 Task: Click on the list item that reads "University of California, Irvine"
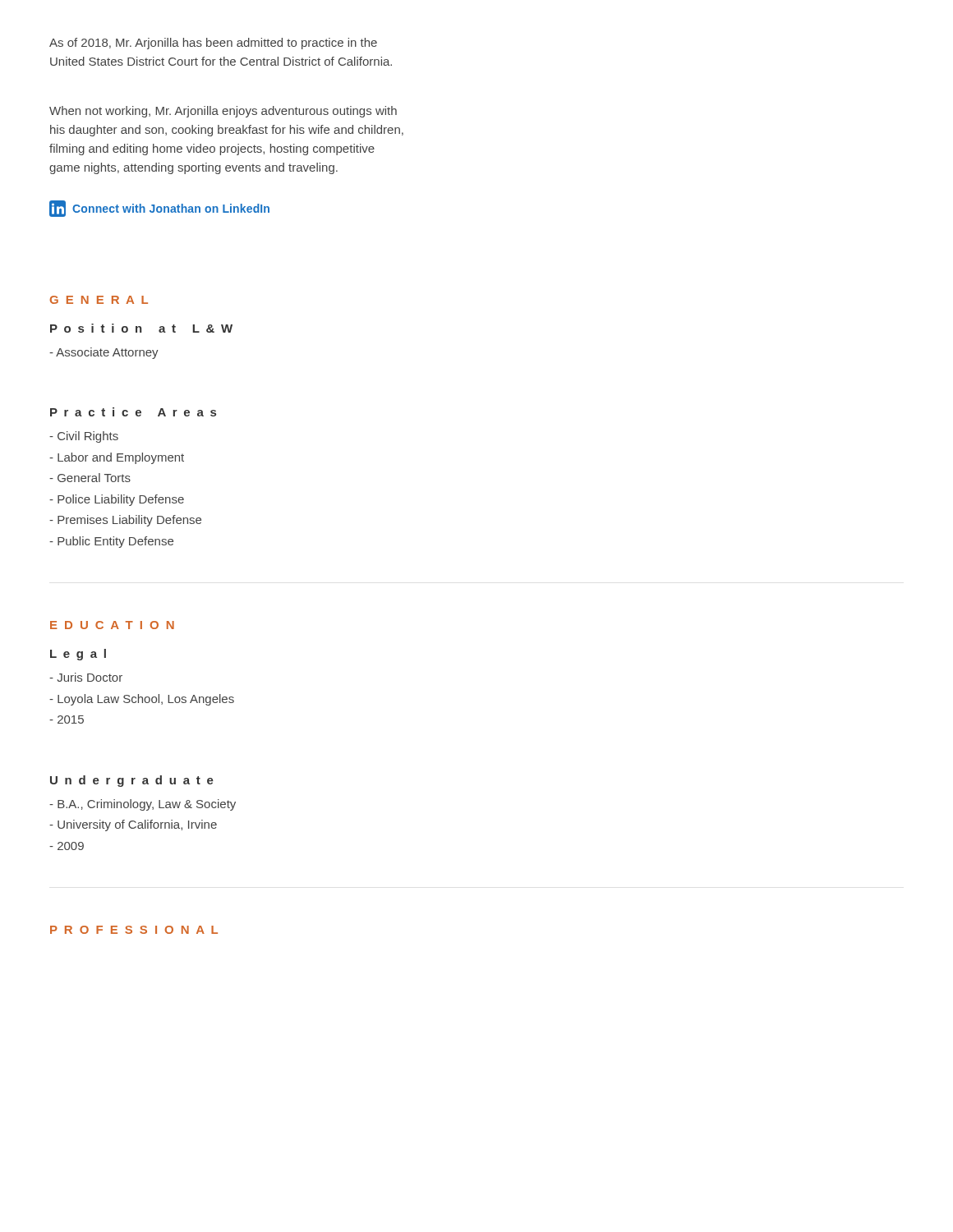pos(133,824)
